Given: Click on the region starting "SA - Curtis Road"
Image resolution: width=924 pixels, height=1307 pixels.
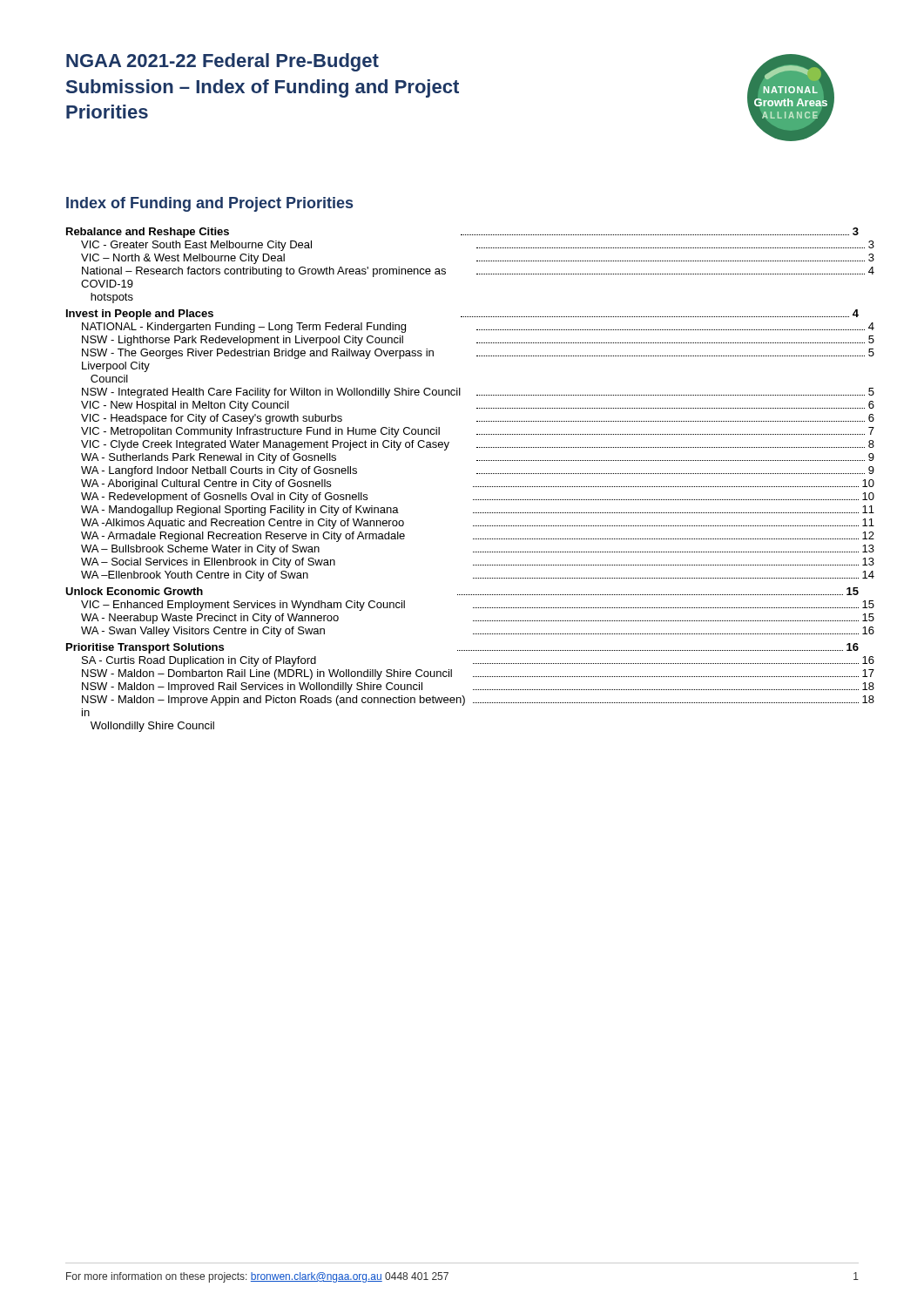Looking at the screenshot, I should (478, 660).
